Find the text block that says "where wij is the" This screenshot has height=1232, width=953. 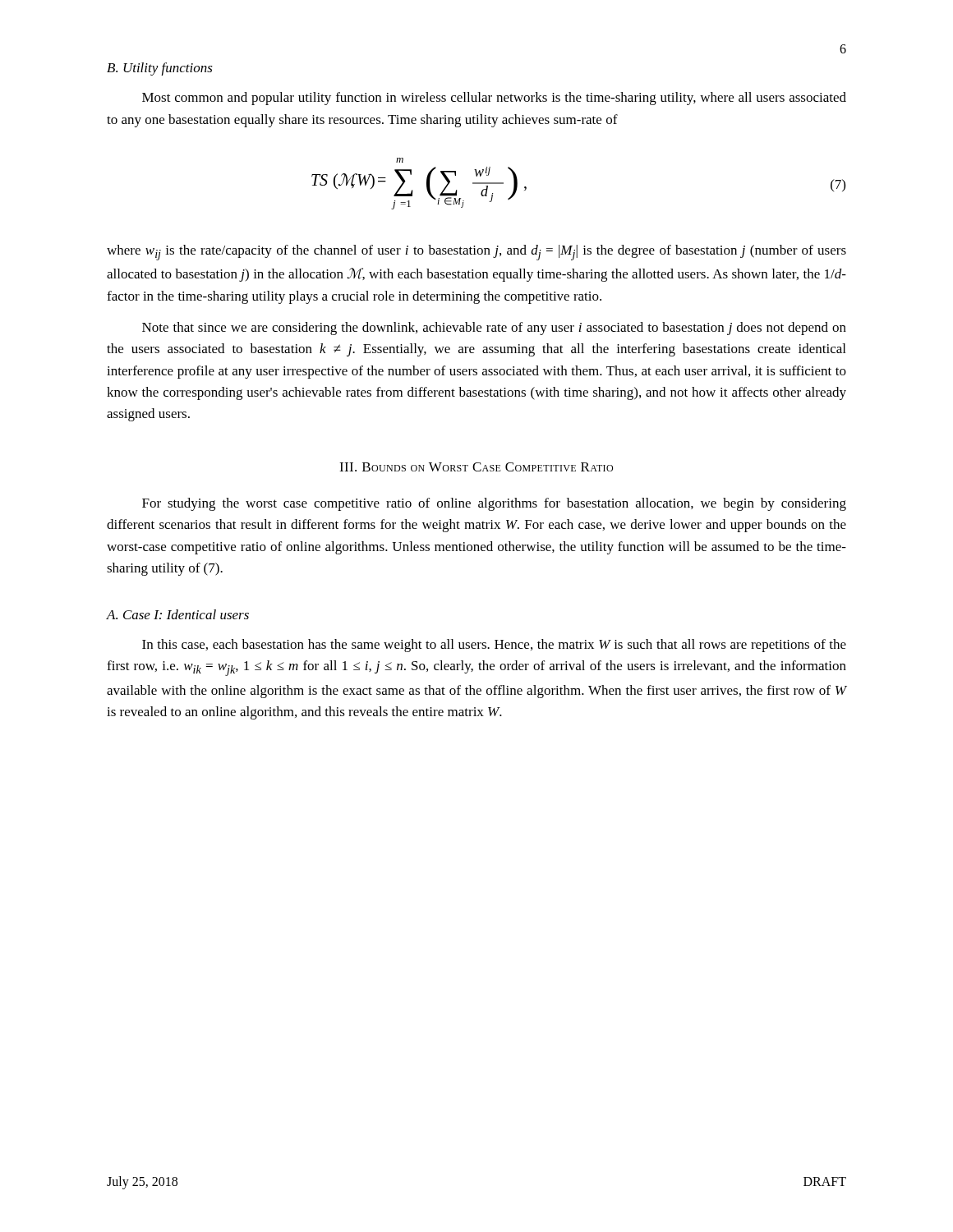[x=476, y=273]
